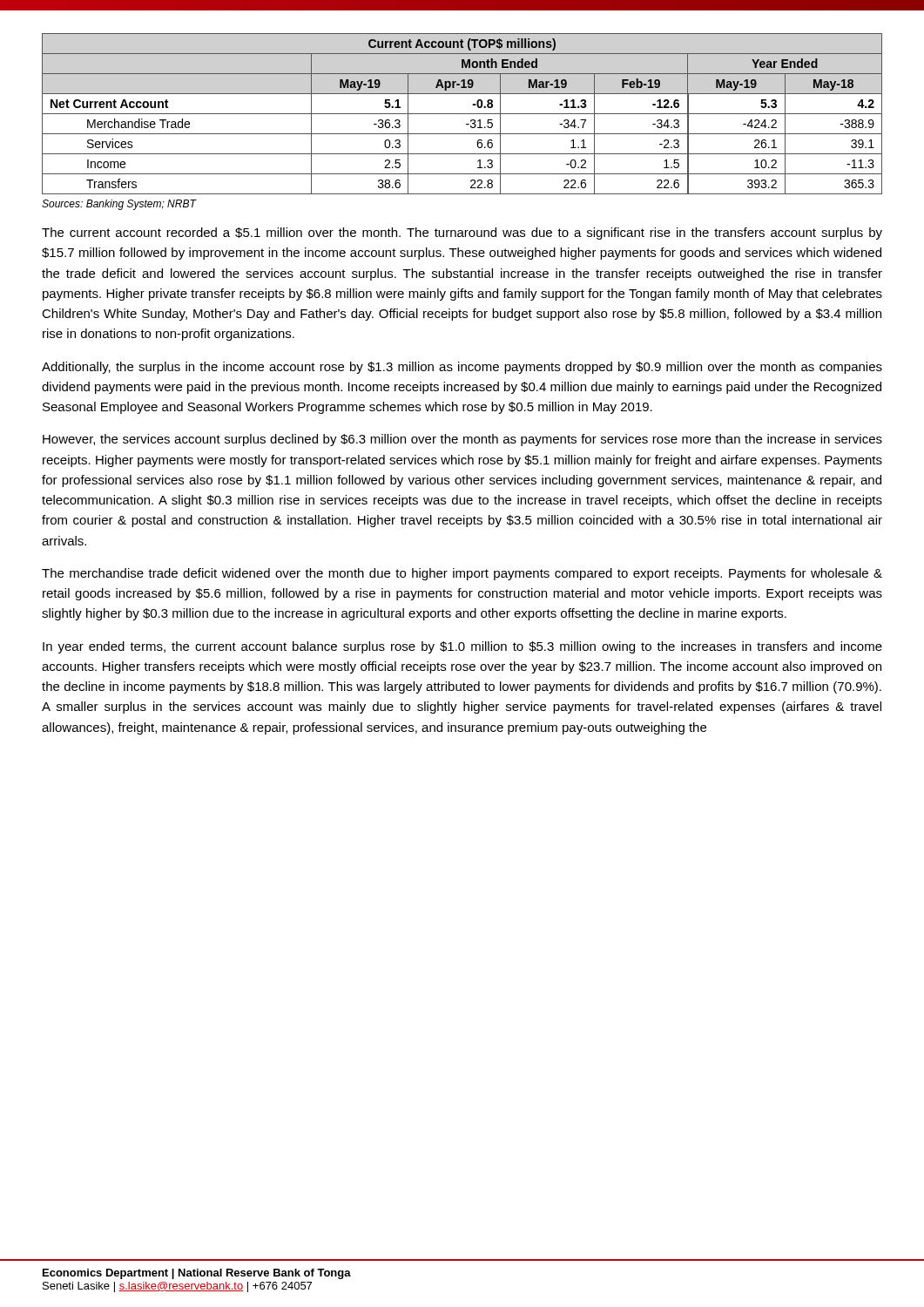
Task: Click on the table containing "Year Ended"
Action: pos(462,114)
